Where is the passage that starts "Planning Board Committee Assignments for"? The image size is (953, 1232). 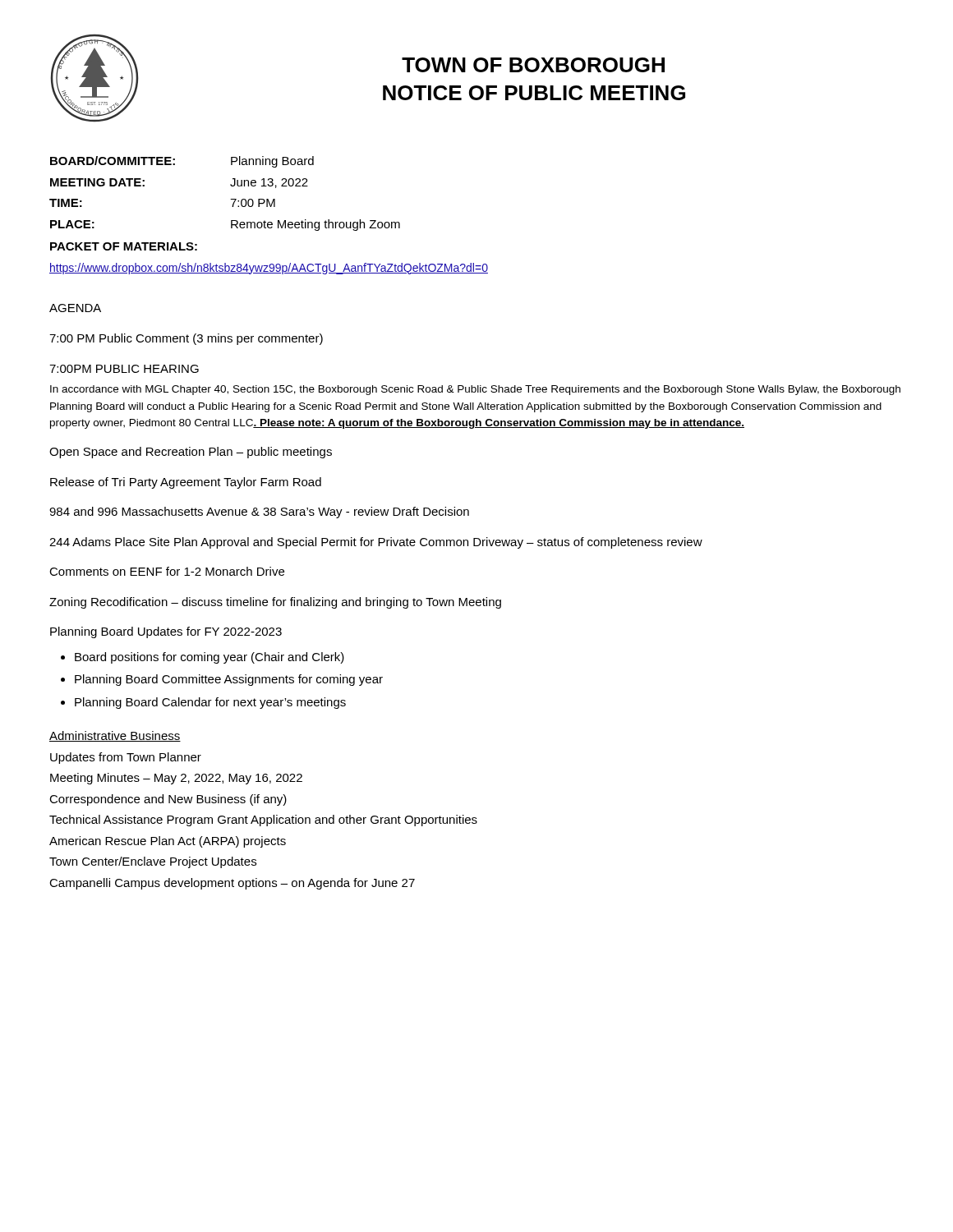pos(228,679)
